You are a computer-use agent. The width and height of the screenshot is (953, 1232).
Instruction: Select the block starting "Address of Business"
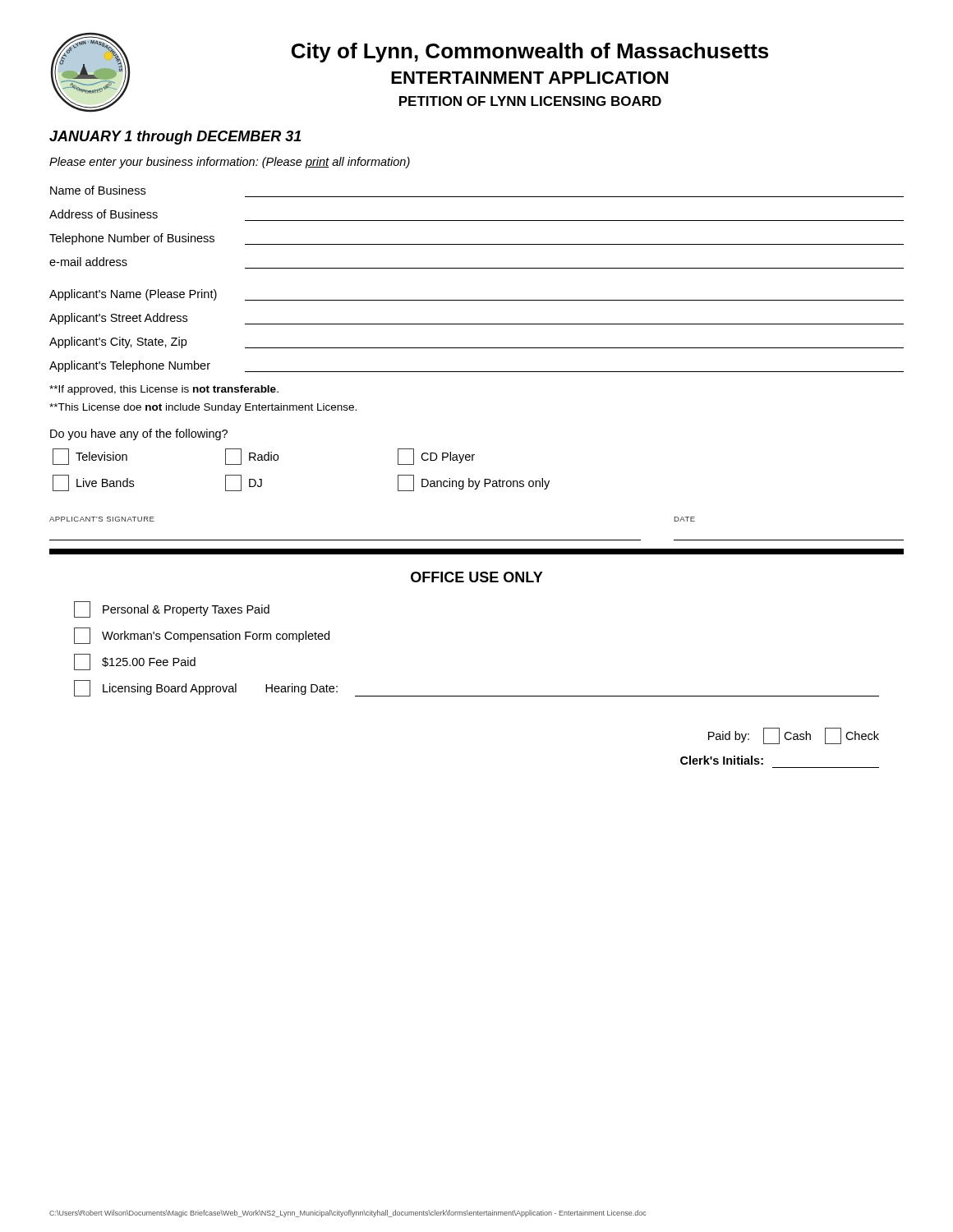click(476, 213)
